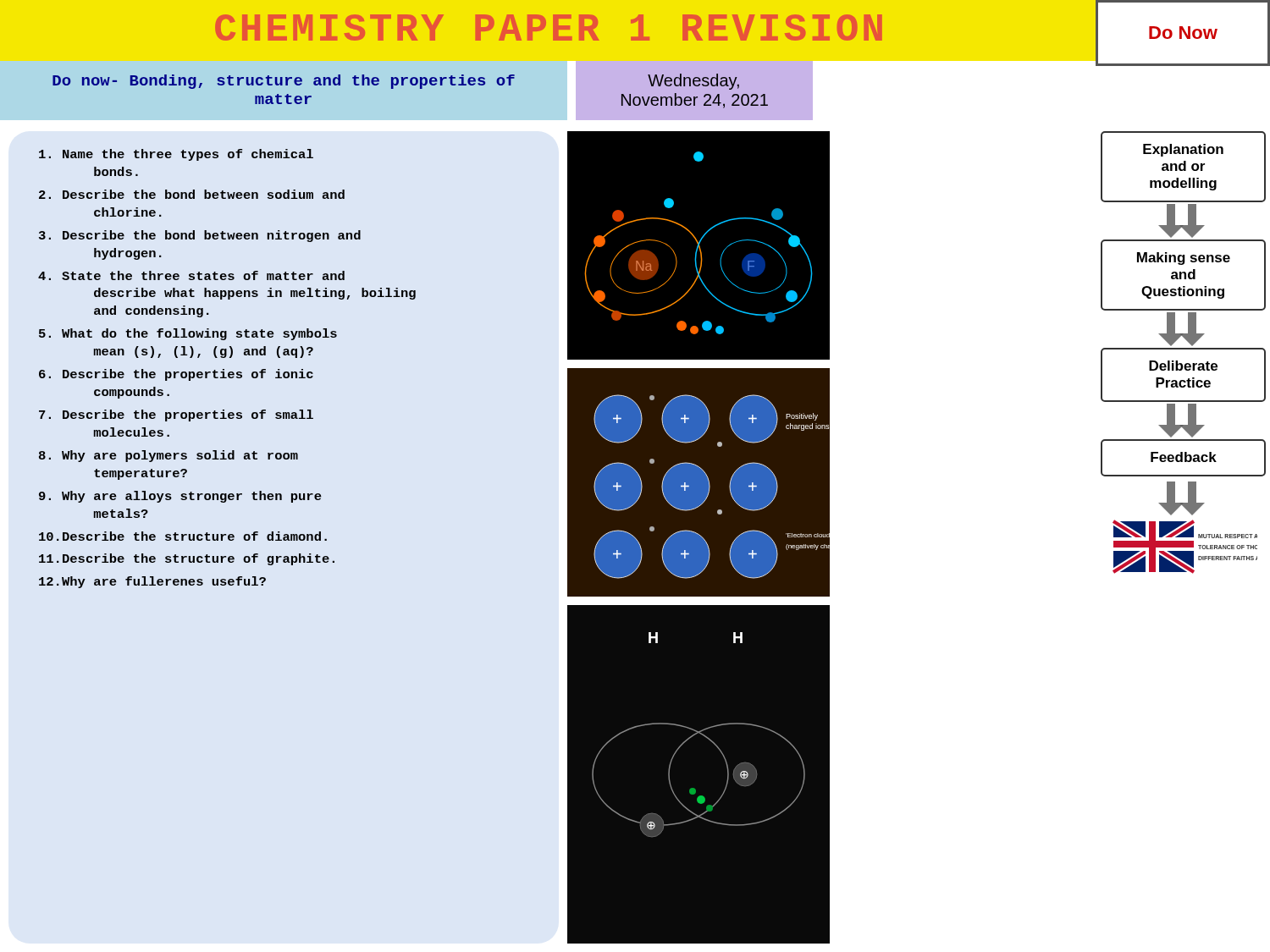1270x952 pixels.
Task: Click on the text starting "10.Describe the structure of diamond."
Action: click(x=287, y=537)
